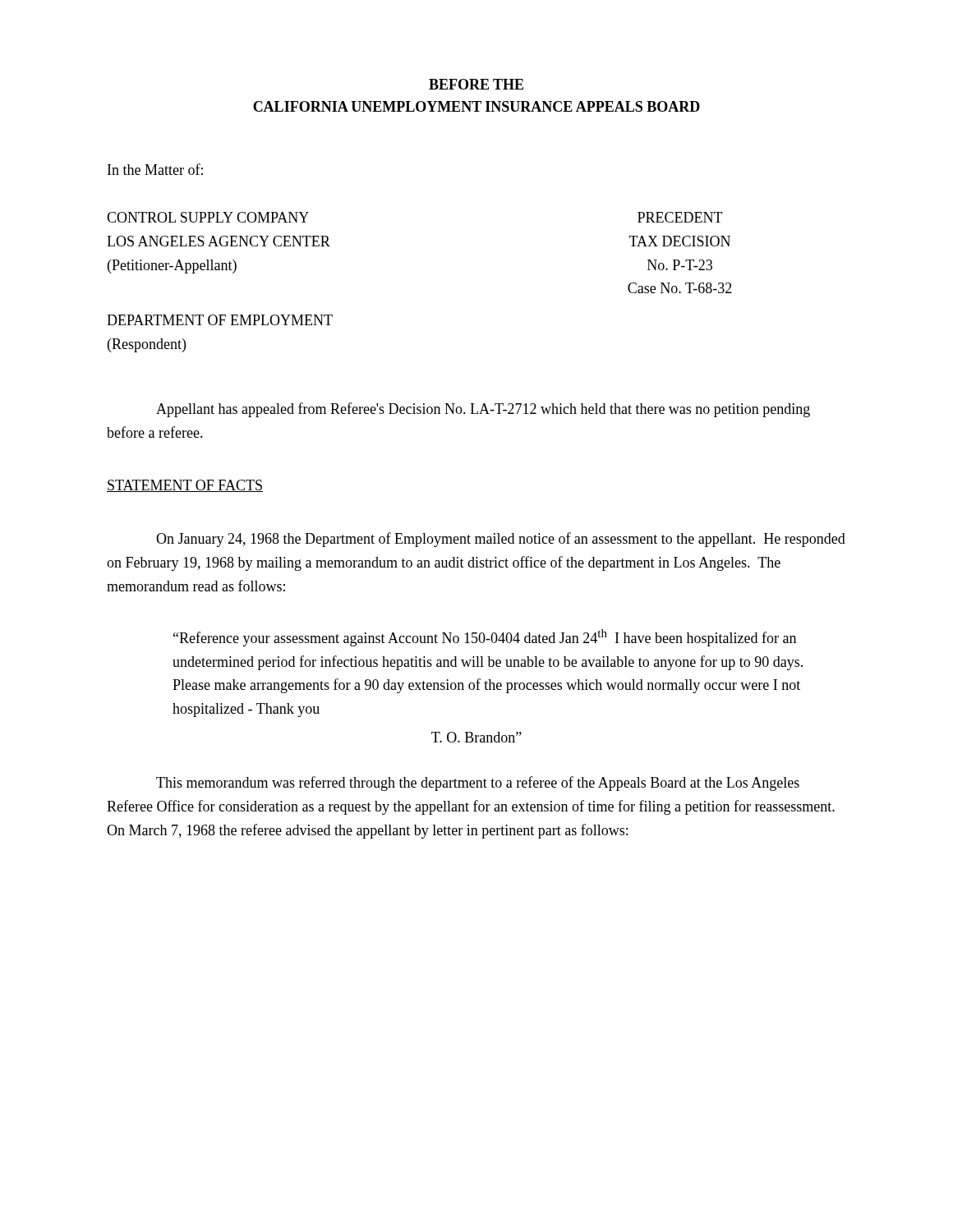Click on the text block that reads "CONTROL SUPPLY COMPANY LOS ANGELES AGENCY"
Image resolution: width=953 pixels, height=1232 pixels.
(218, 241)
